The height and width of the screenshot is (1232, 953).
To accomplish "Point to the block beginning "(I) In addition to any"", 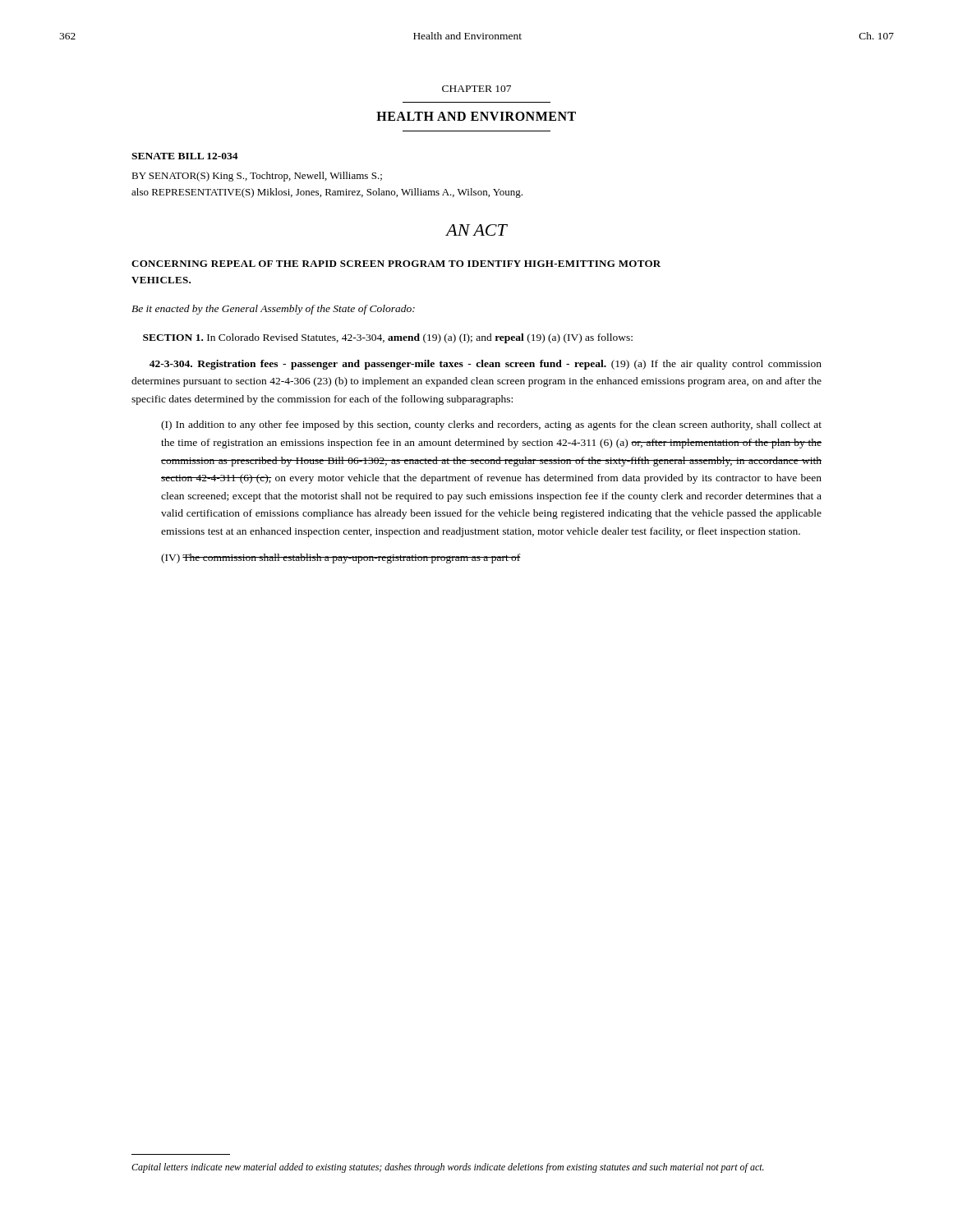I will (x=491, y=478).
